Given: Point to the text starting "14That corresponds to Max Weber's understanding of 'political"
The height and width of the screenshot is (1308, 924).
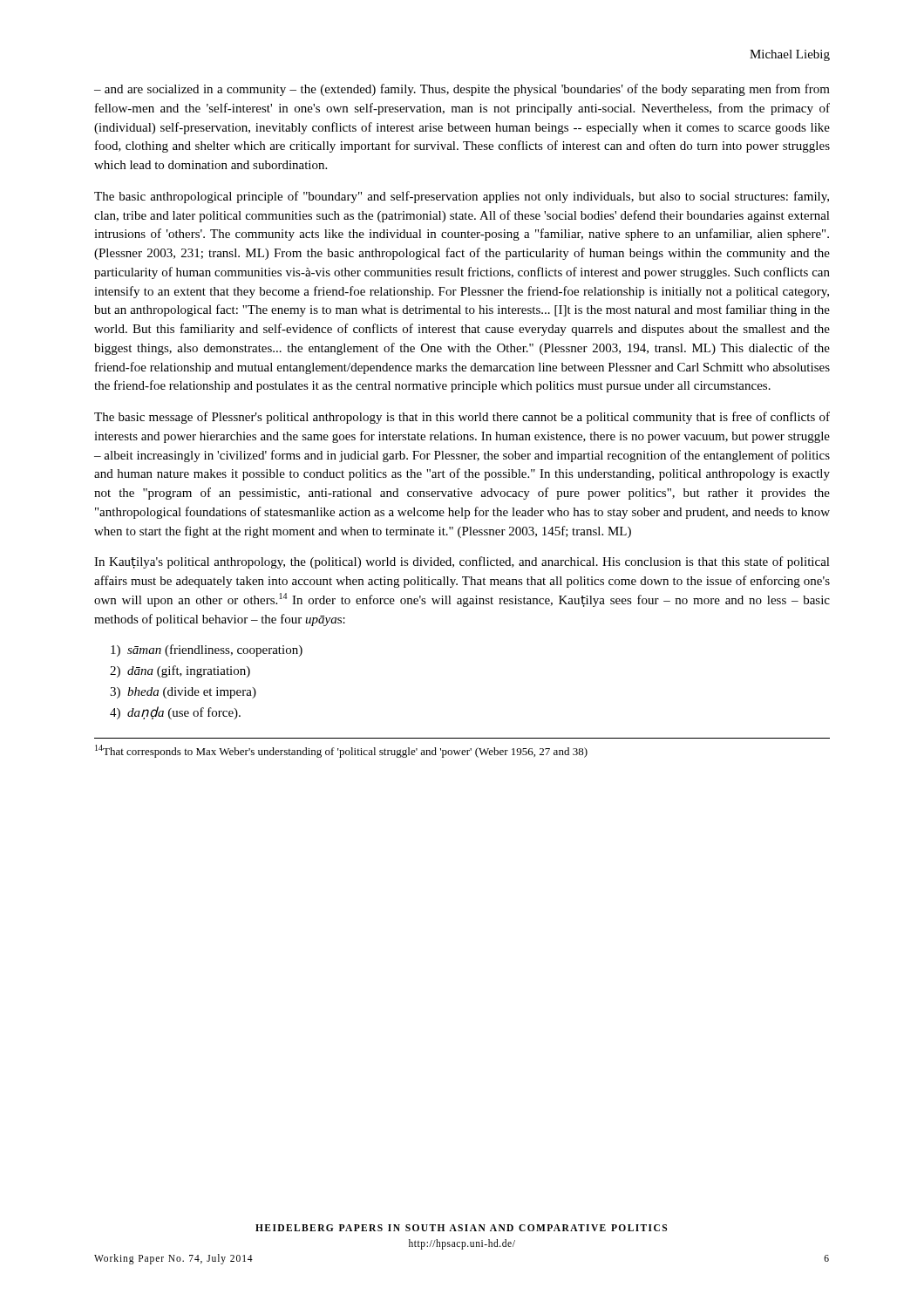Looking at the screenshot, I should click(x=341, y=751).
